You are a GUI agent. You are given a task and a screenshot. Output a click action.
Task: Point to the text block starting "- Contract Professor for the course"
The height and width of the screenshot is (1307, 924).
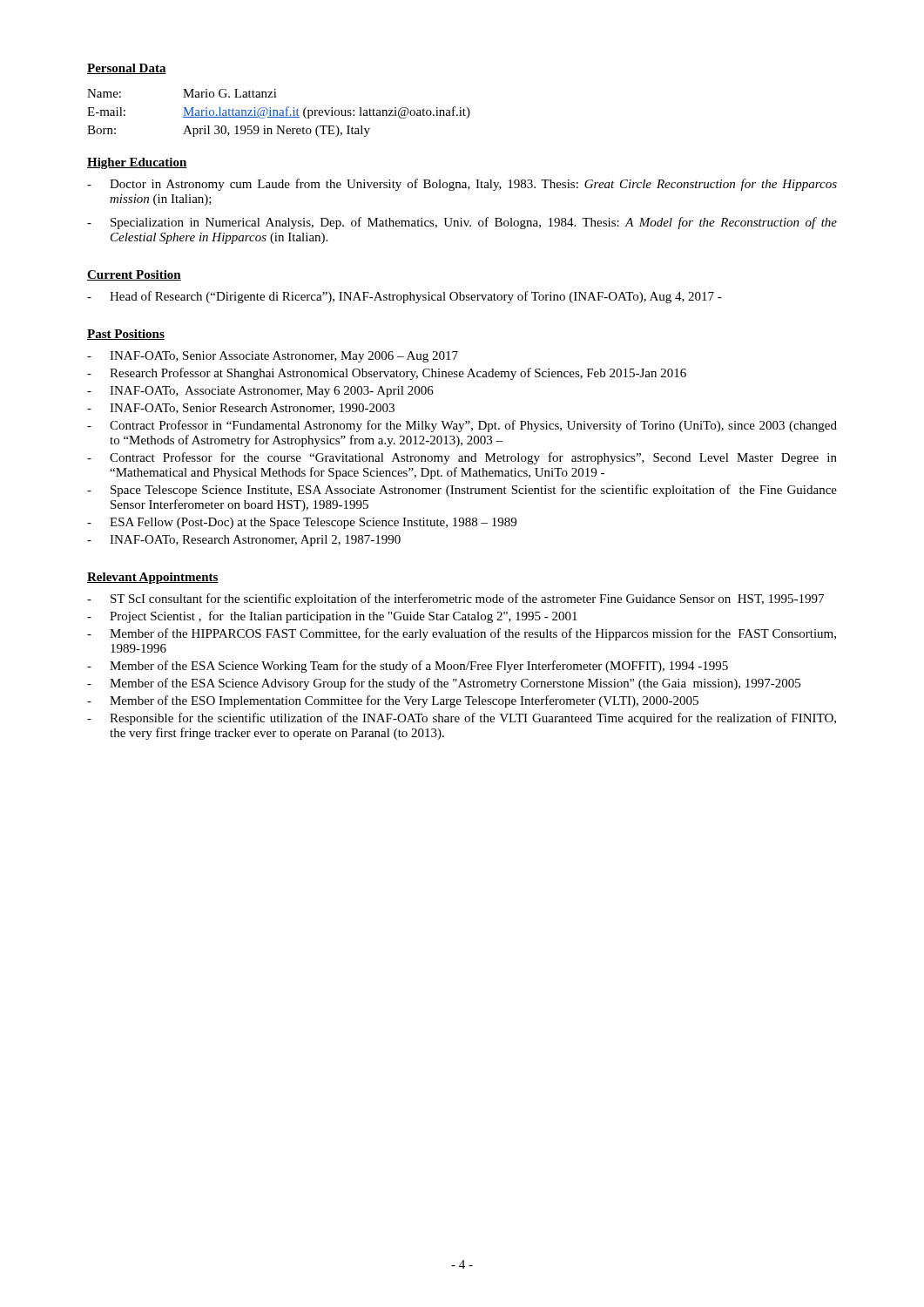coord(462,465)
